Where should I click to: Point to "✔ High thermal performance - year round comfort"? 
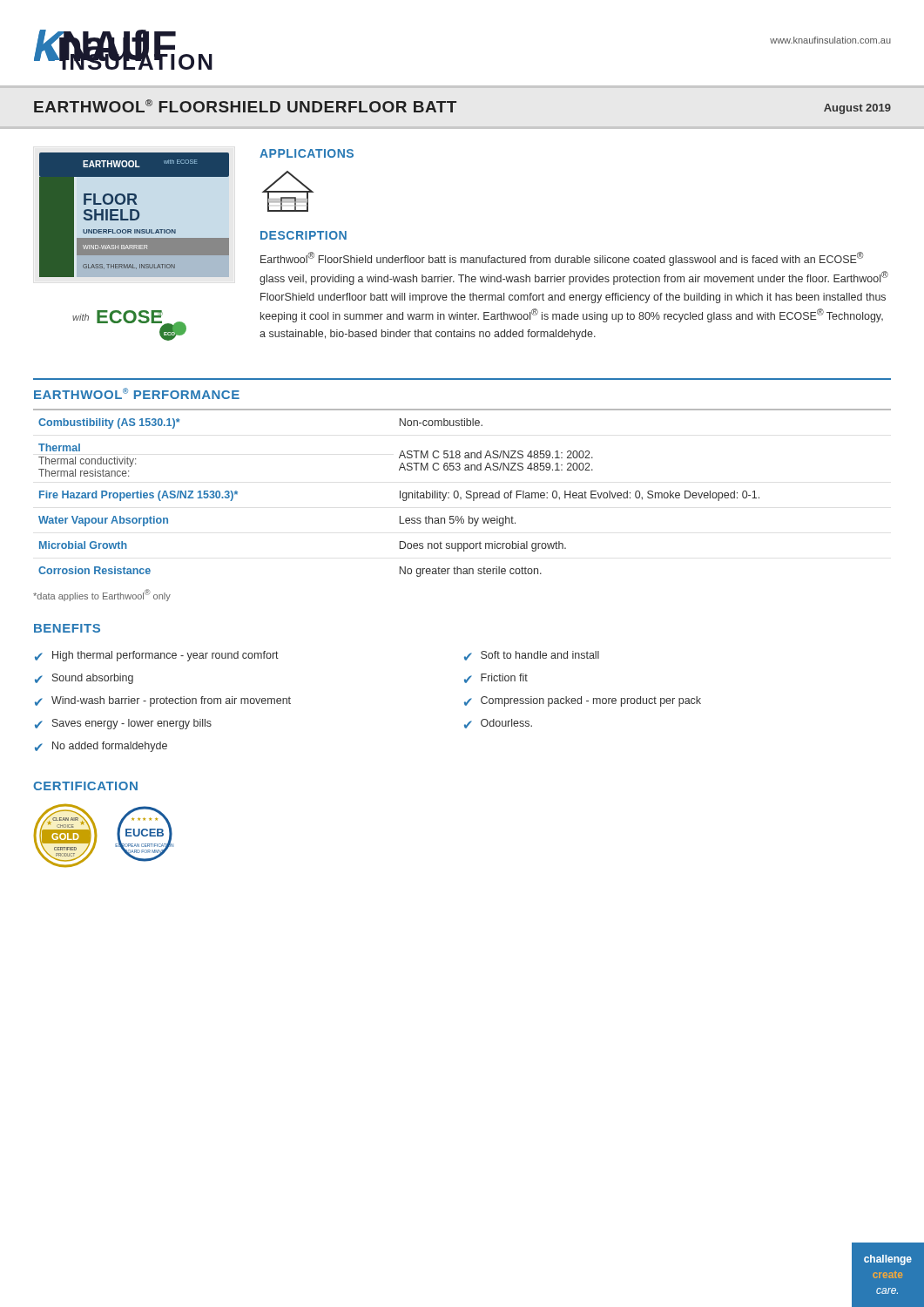point(156,657)
